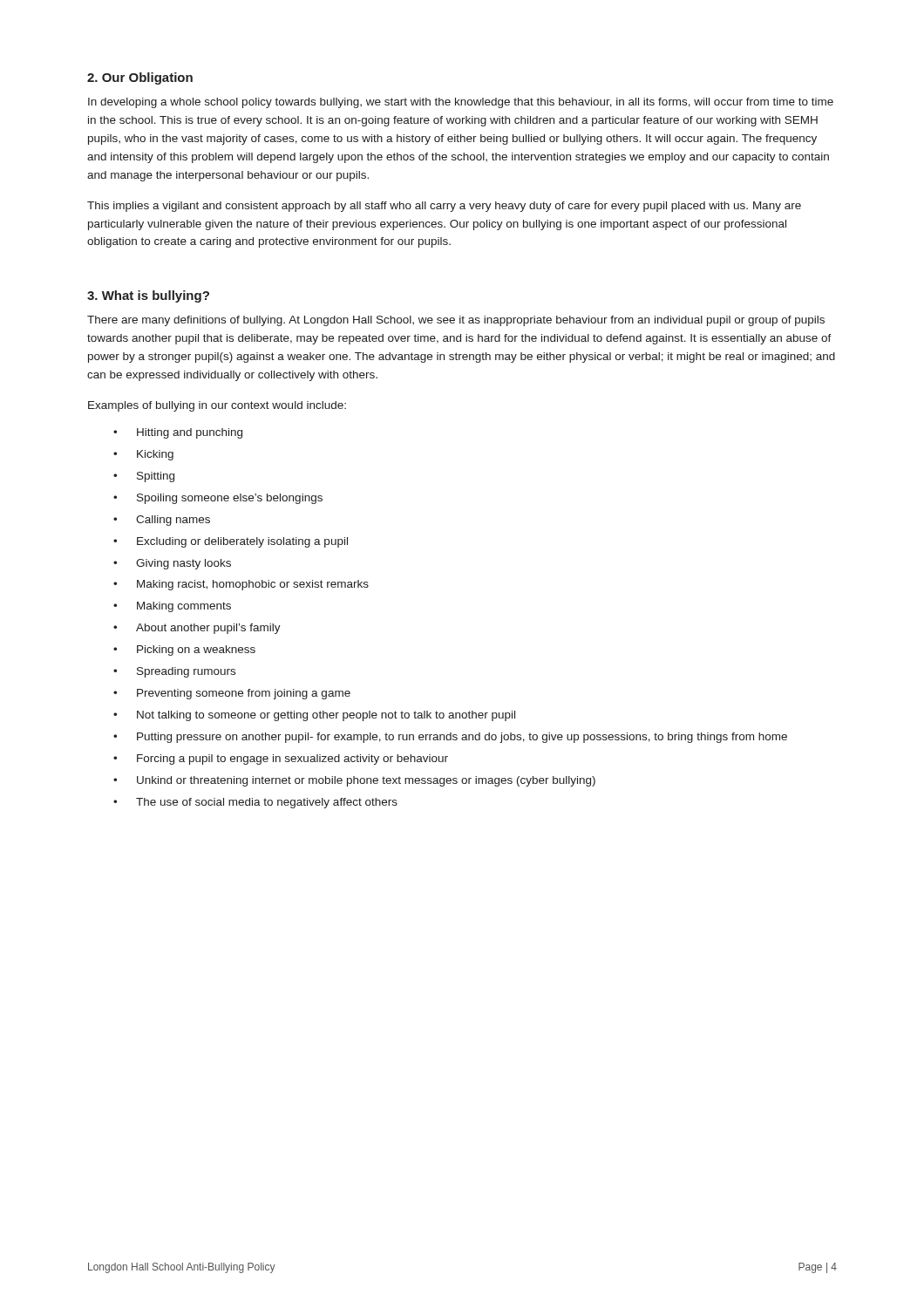
Task: Select the list item that says "• Spitting"
Action: pos(144,477)
